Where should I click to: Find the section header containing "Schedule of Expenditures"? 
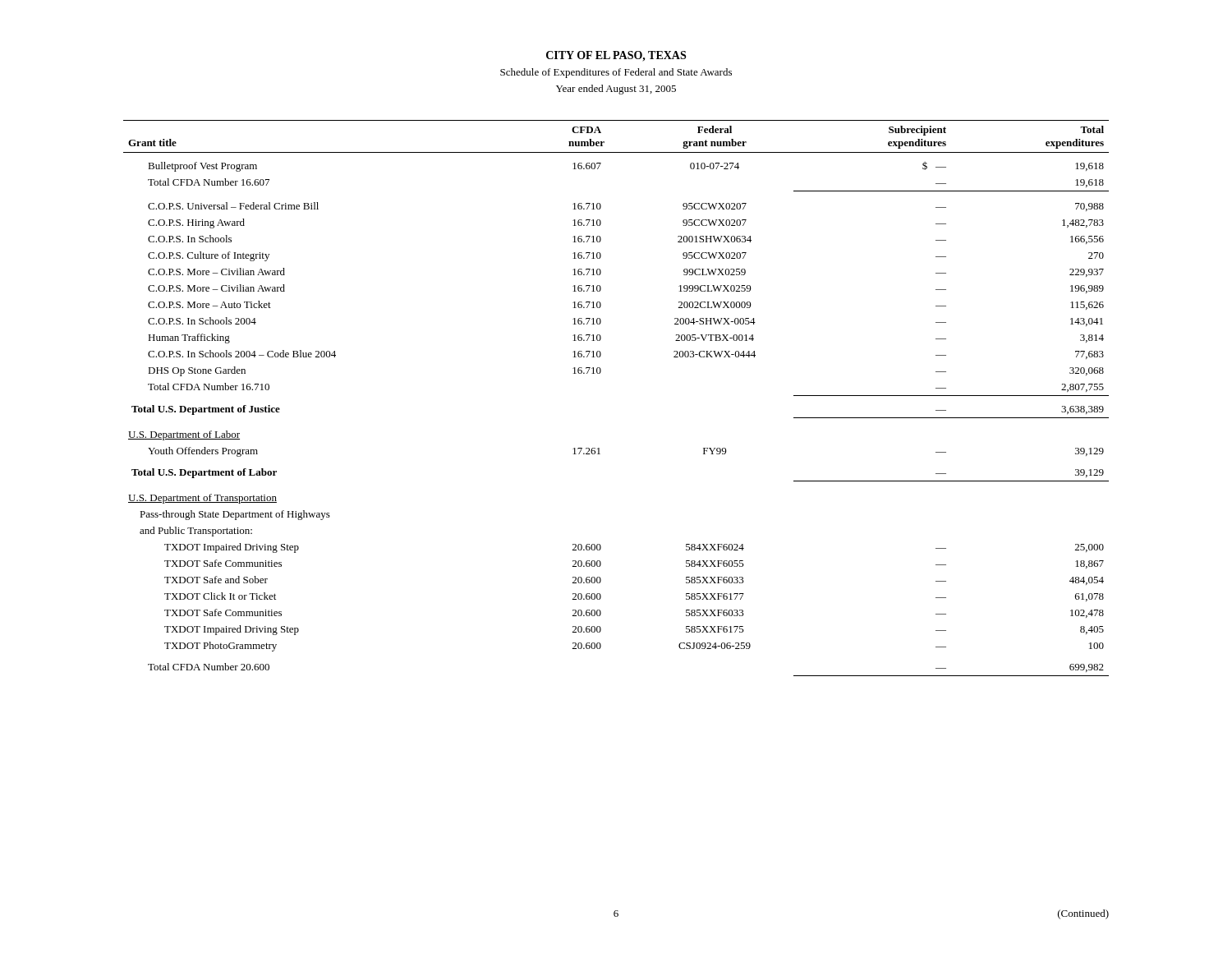coord(616,72)
